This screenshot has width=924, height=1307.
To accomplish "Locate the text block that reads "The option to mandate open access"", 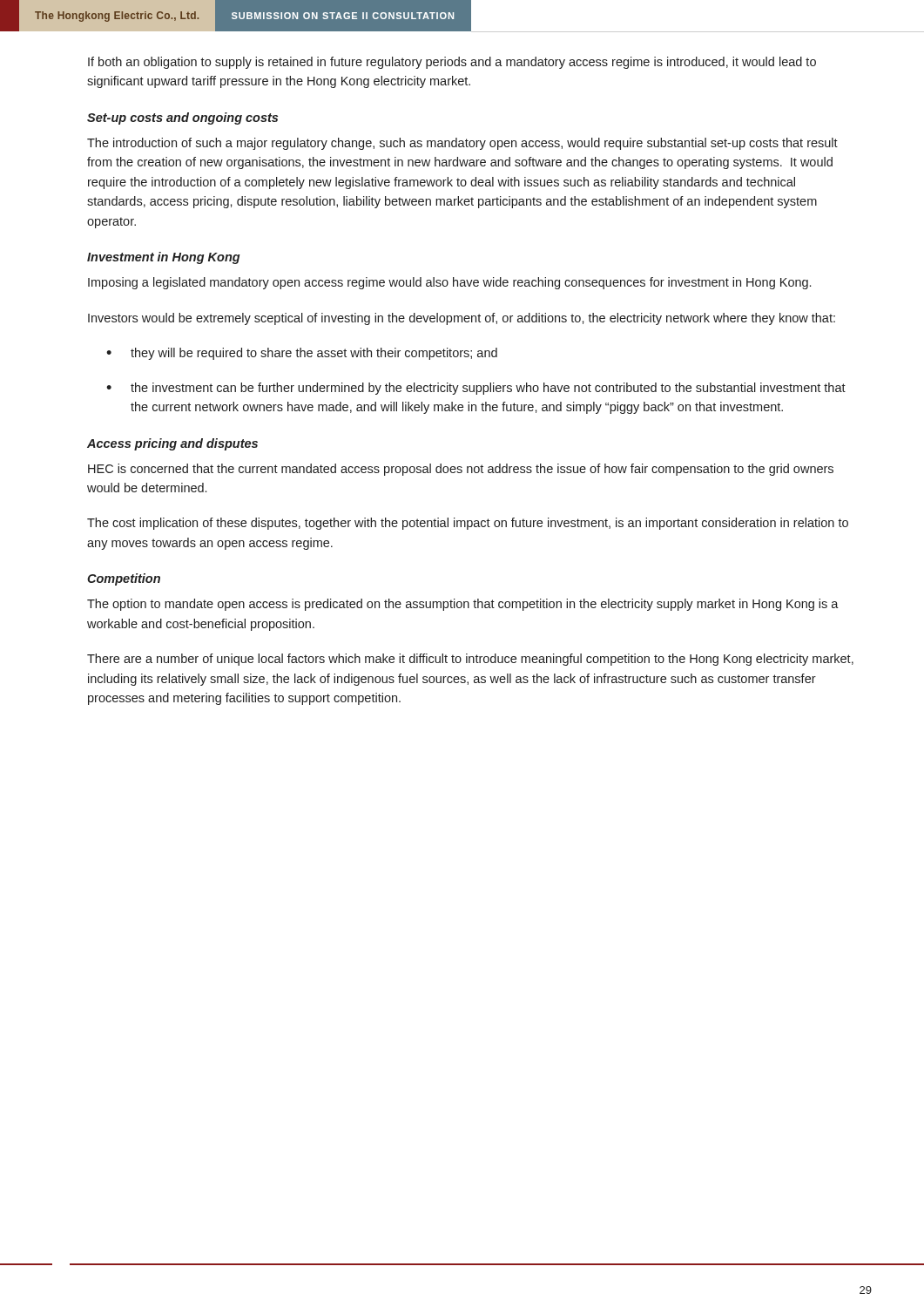I will [x=463, y=614].
